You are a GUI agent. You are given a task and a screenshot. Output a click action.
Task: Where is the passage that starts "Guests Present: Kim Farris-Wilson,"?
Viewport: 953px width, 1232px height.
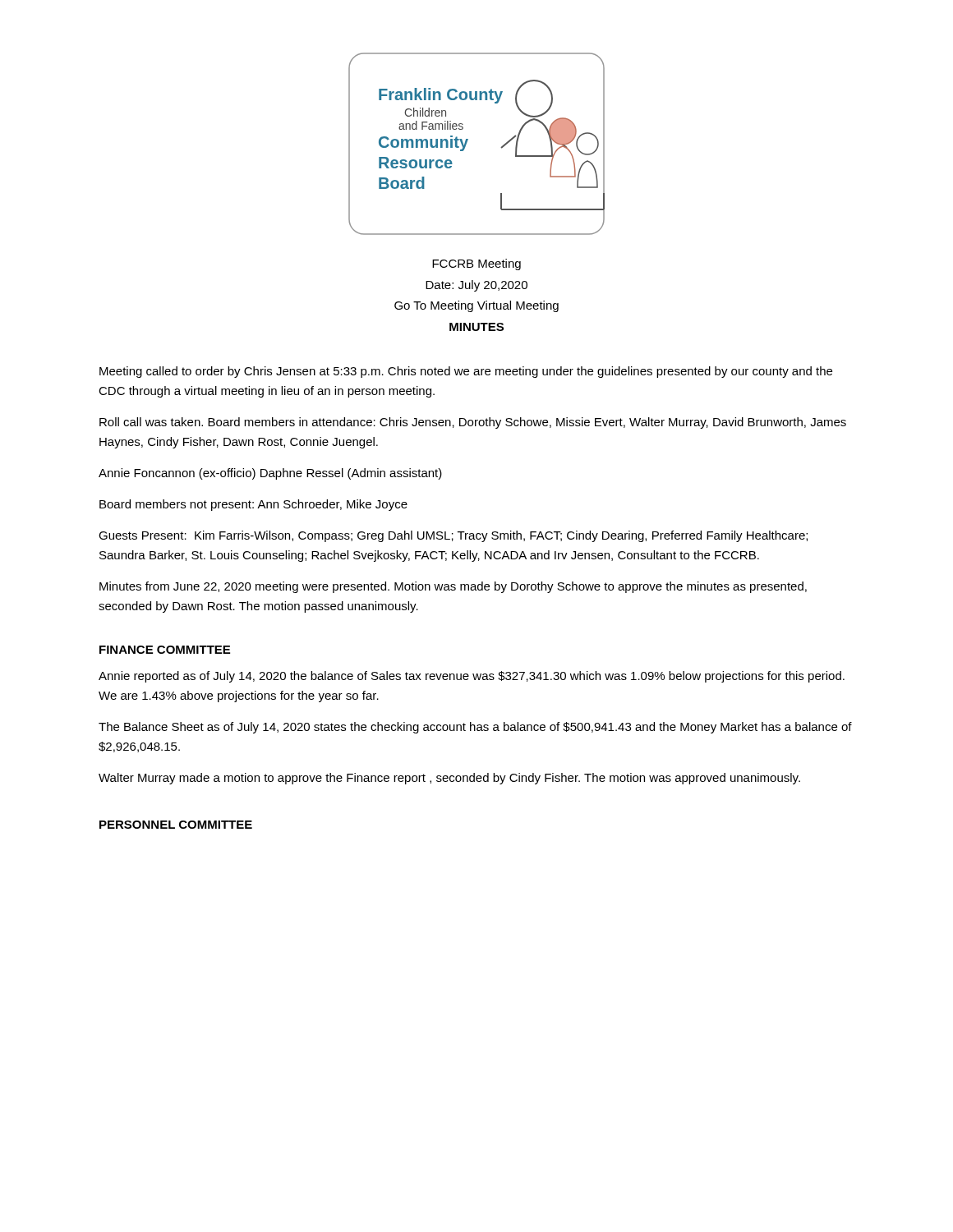tap(454, 545)
